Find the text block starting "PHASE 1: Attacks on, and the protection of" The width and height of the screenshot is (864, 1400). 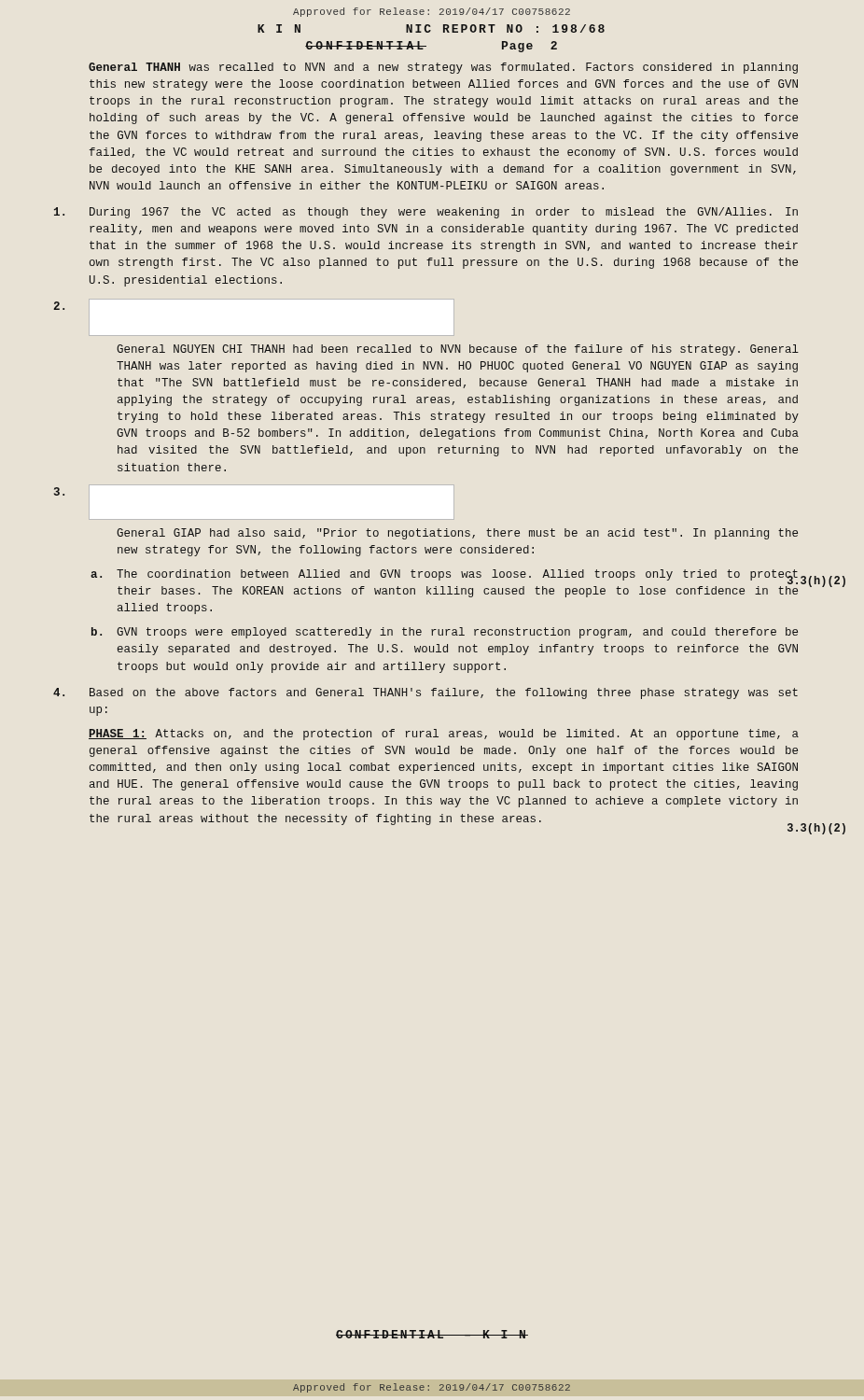[444, 777]
